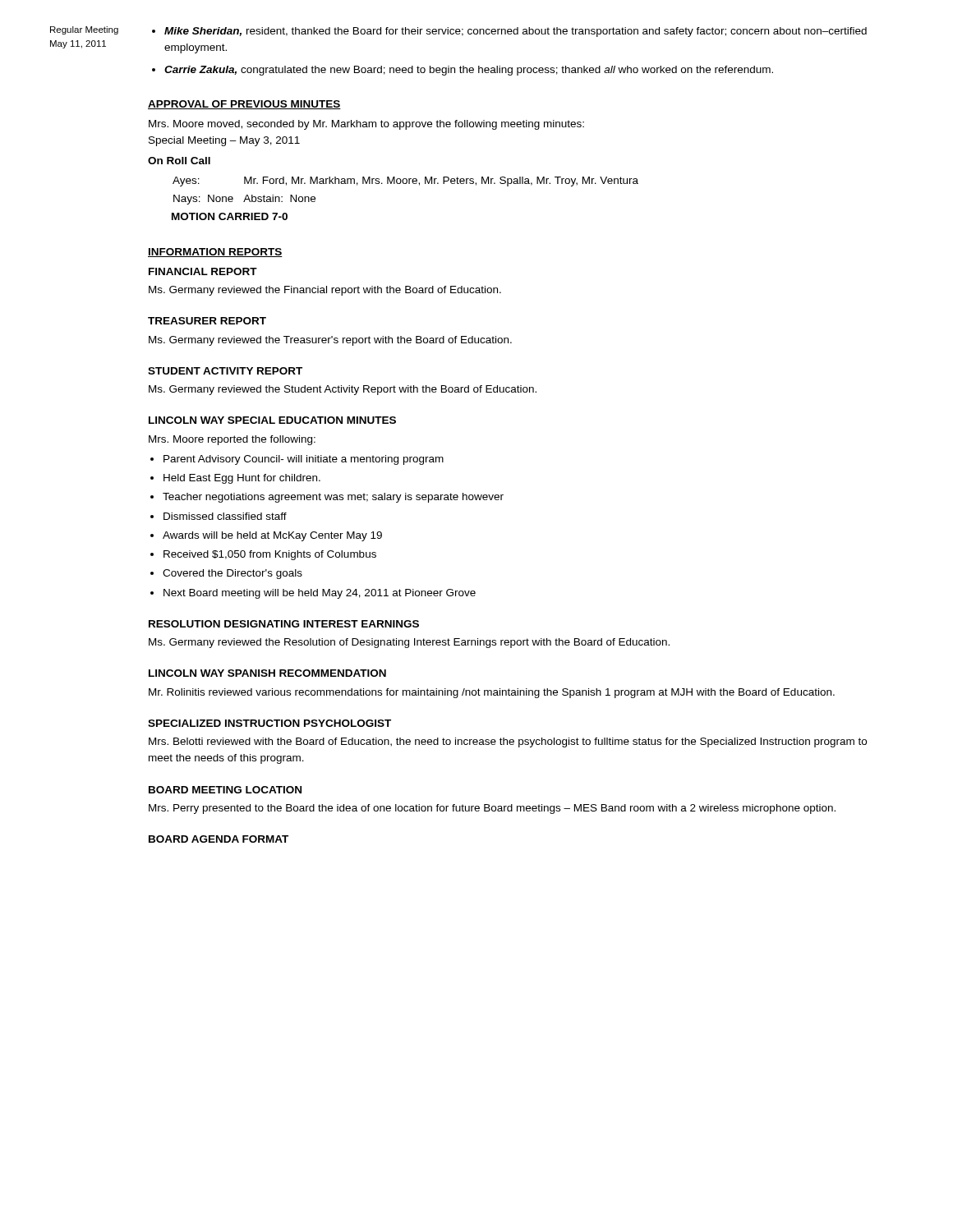Navigate to the element starting "Carrie Zakula, congratulated the new Board;"
This screenshot has height=1232, width=953.
[469, 69]
